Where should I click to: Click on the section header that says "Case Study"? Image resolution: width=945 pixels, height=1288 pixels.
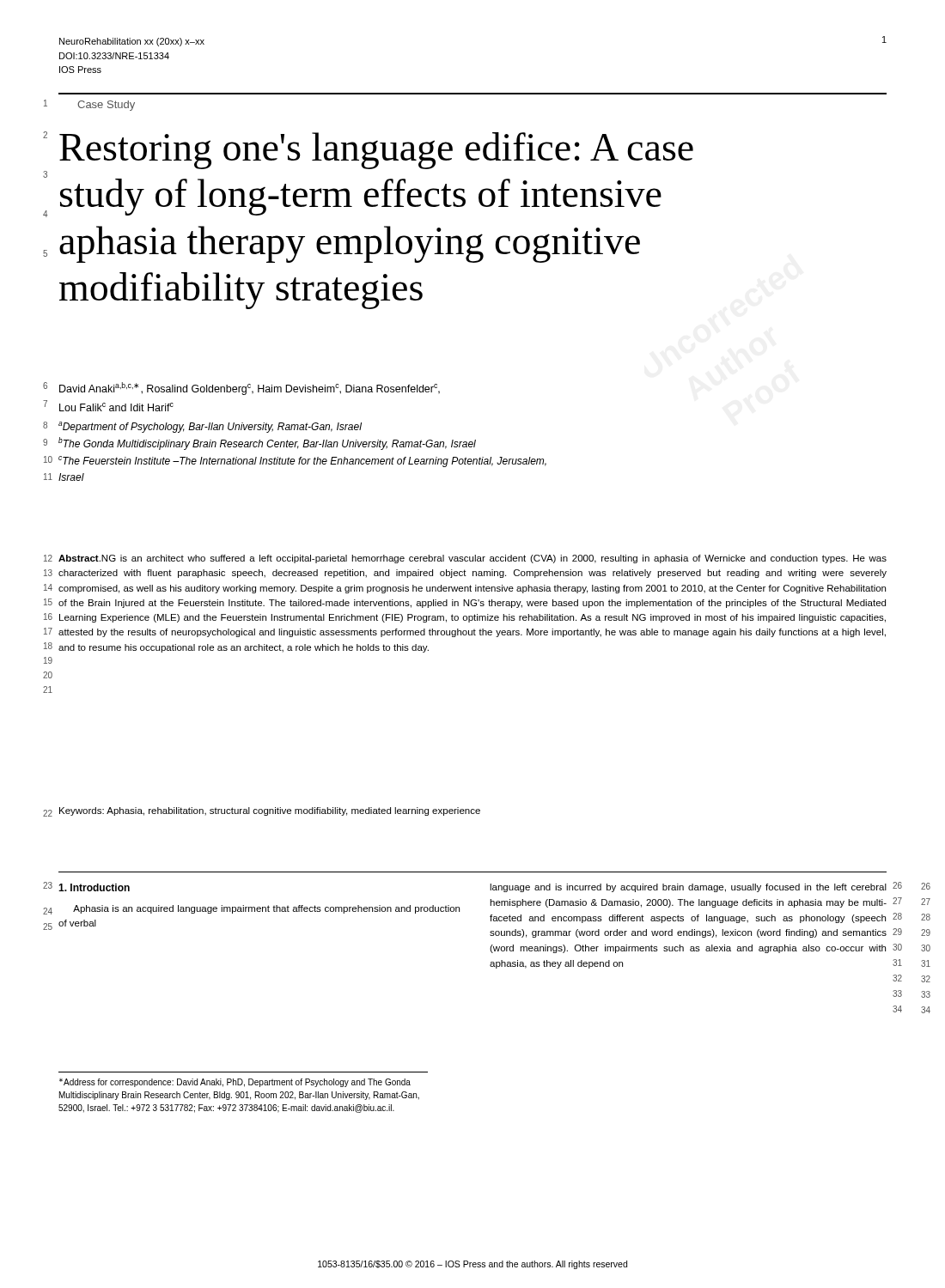tap(106, 104)
